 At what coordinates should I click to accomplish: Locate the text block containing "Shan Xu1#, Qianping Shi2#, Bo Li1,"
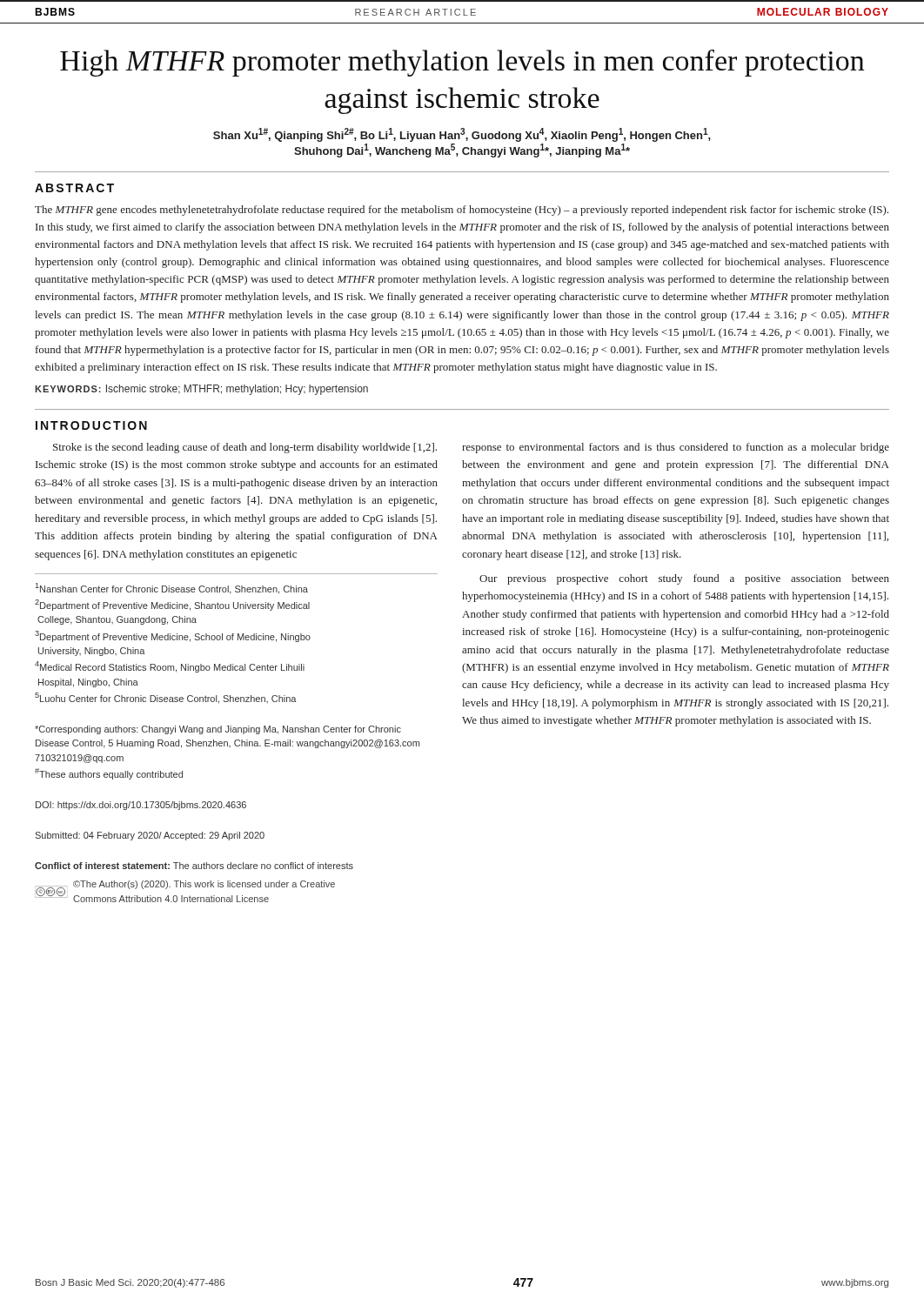[x=462, y=142]
